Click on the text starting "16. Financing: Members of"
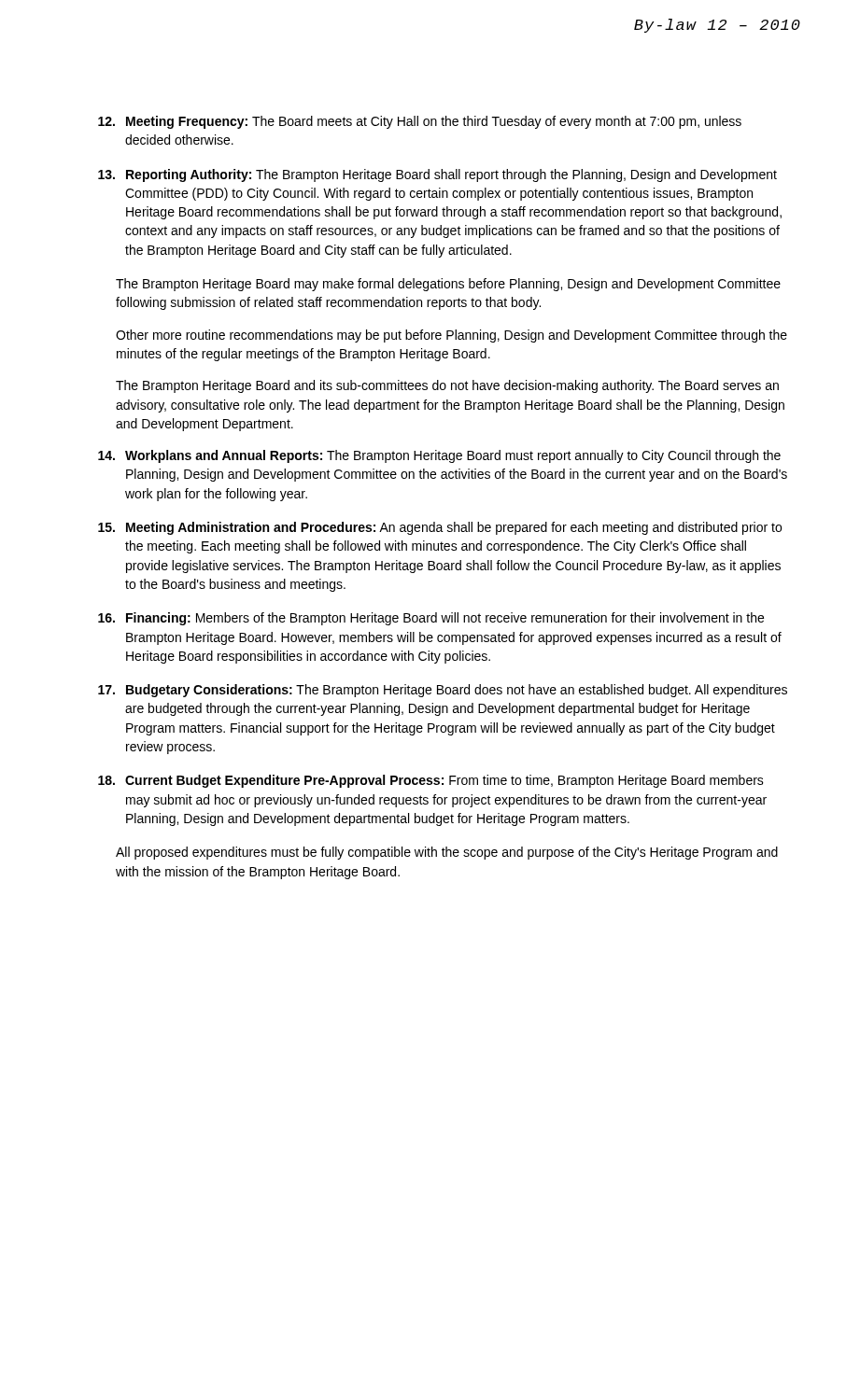 click(429, 637)
